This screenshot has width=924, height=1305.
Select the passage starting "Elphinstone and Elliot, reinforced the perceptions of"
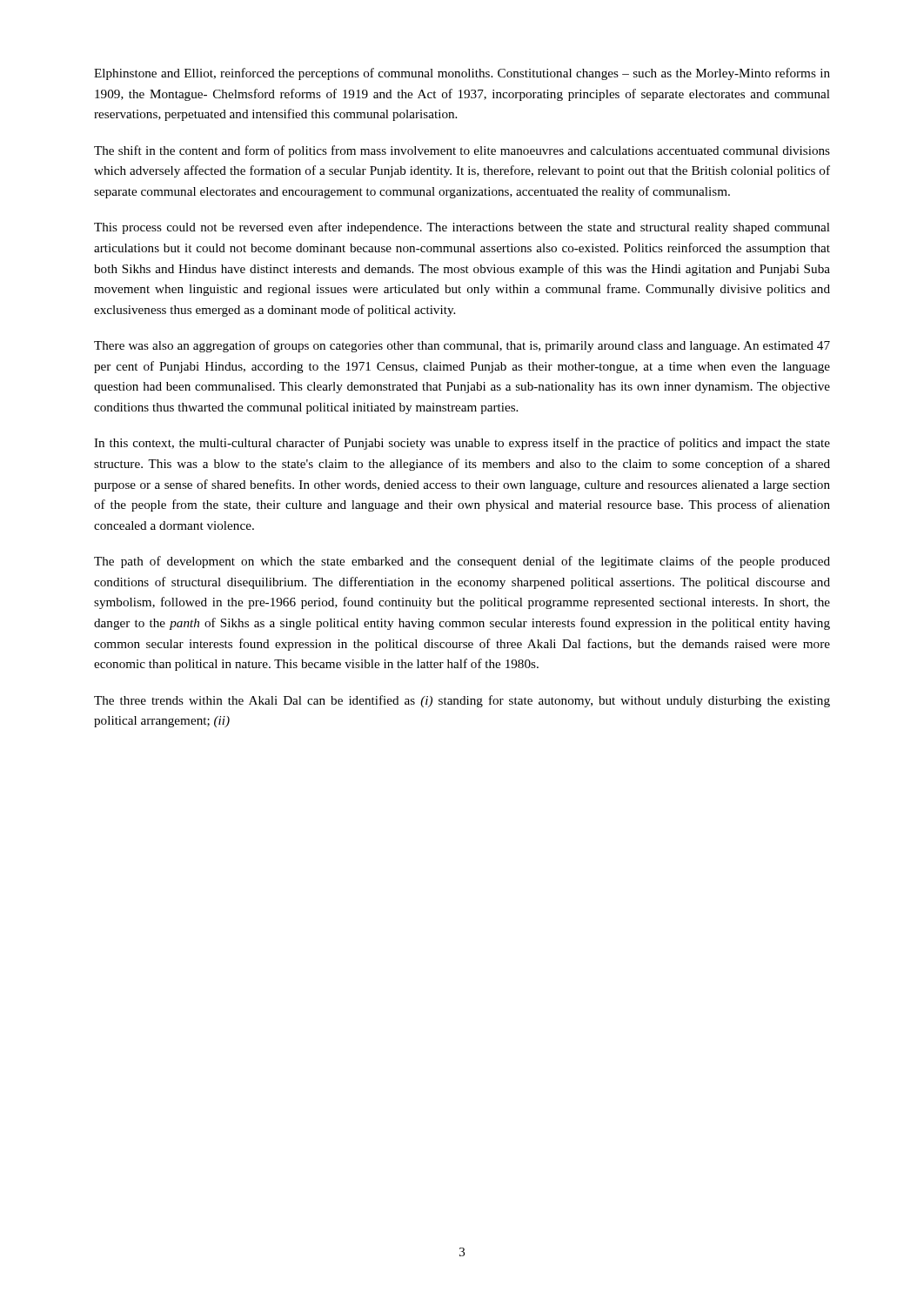click(462, 93)
